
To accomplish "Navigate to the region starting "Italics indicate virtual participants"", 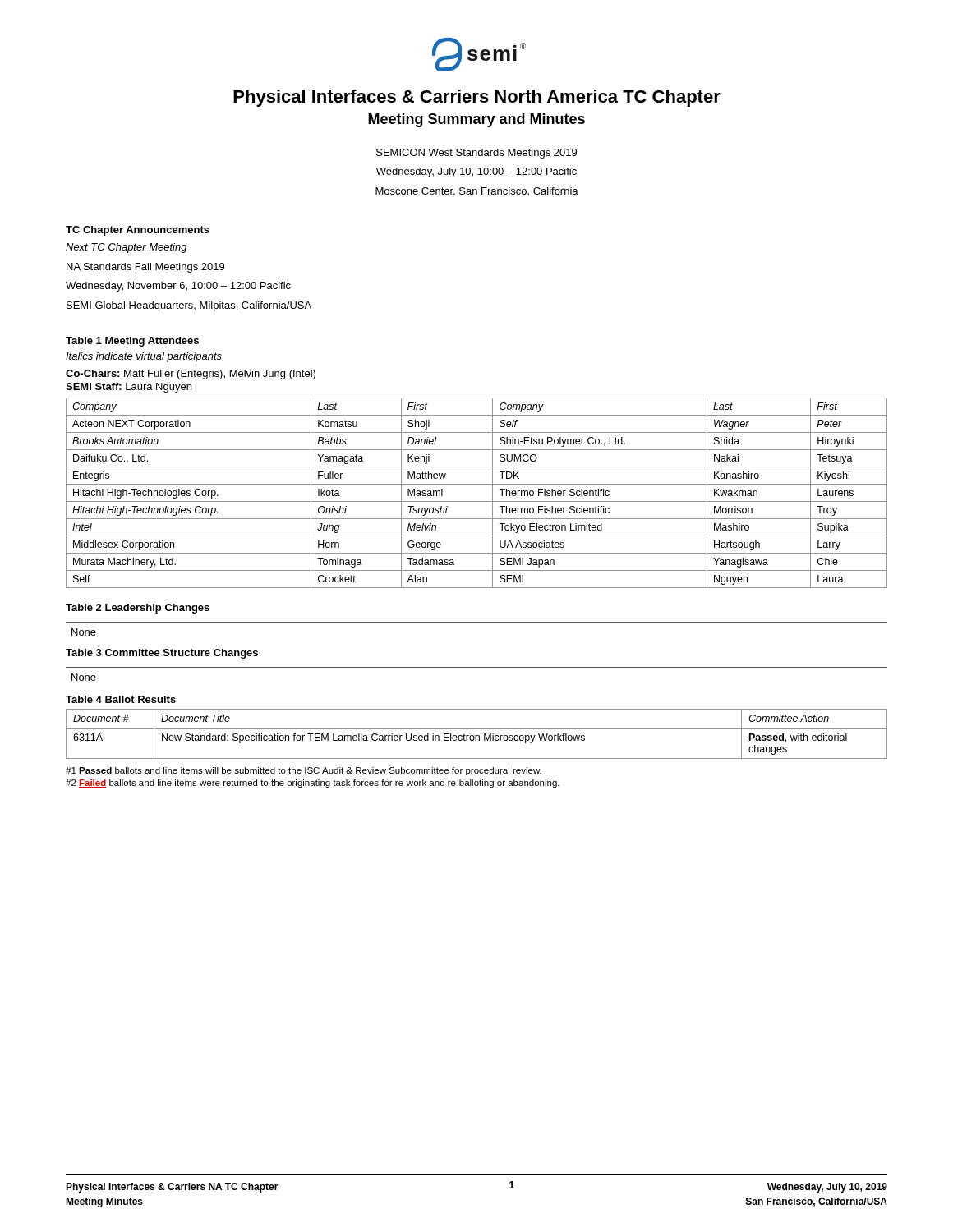I will pos(144,356).
